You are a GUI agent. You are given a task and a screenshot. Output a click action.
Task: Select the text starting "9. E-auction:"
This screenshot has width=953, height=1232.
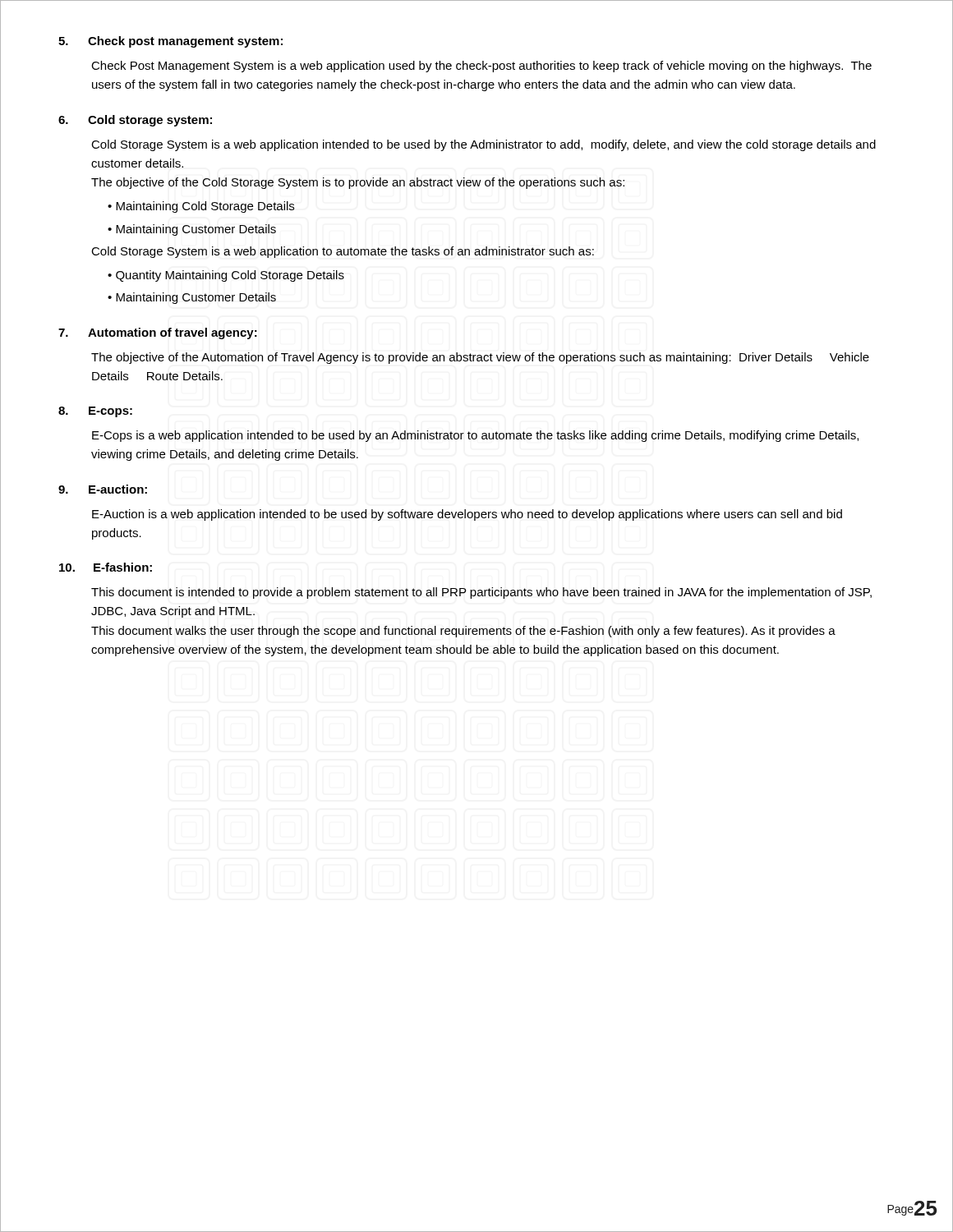(x=103, y=489)
